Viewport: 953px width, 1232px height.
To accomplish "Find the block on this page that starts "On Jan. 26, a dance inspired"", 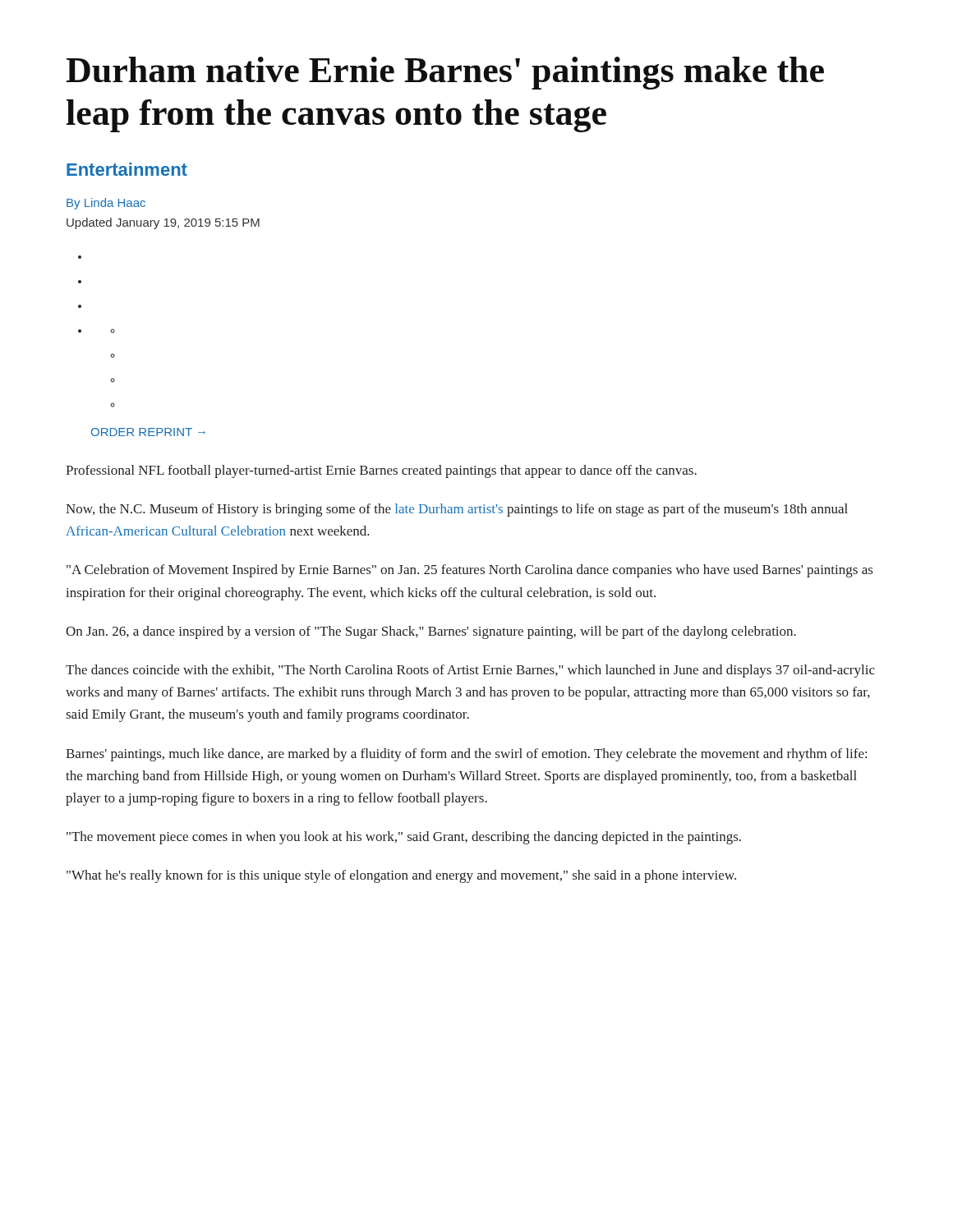I will (x=431, y=631).
